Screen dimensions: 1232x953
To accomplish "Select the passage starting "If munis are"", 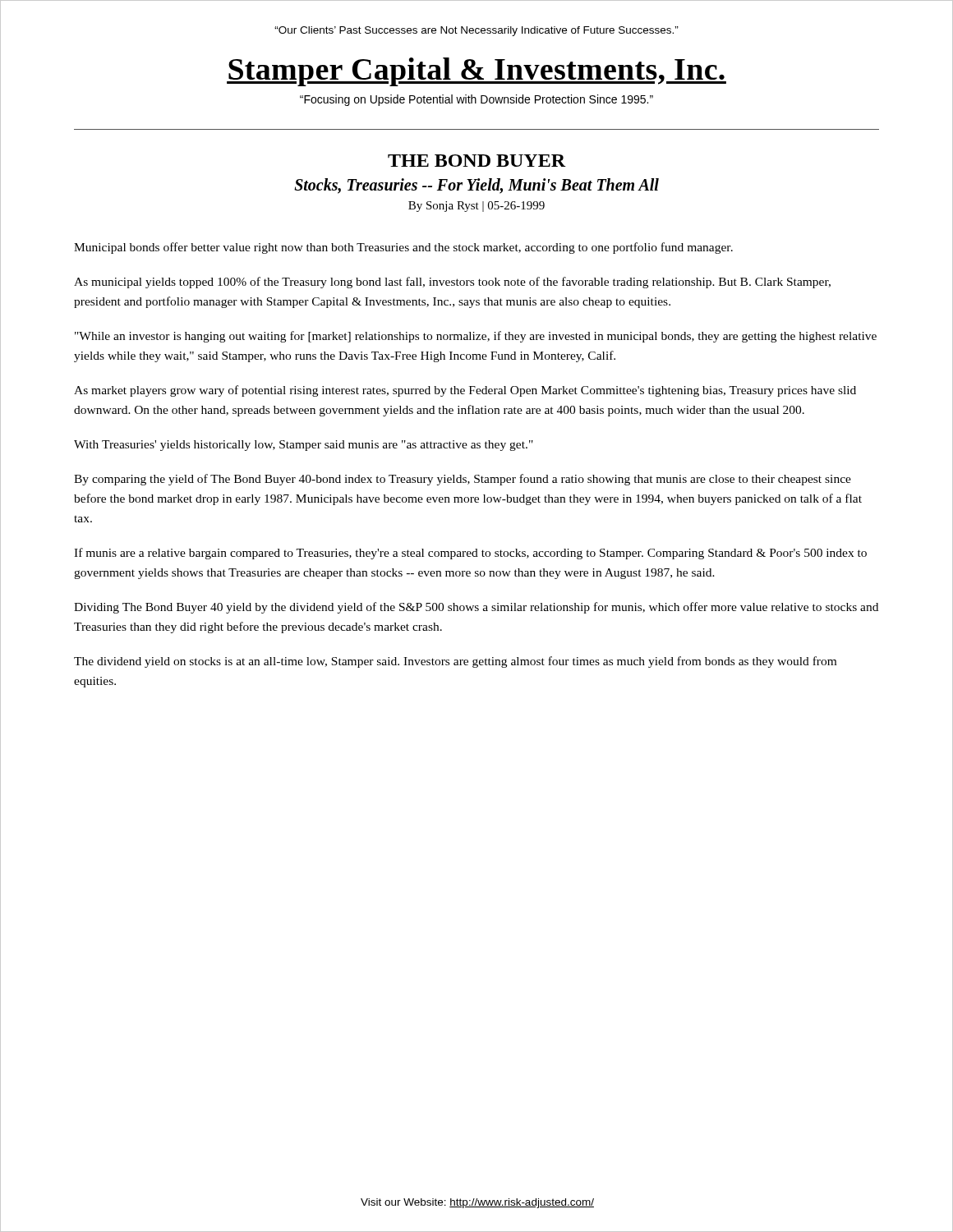I will 471,562.
